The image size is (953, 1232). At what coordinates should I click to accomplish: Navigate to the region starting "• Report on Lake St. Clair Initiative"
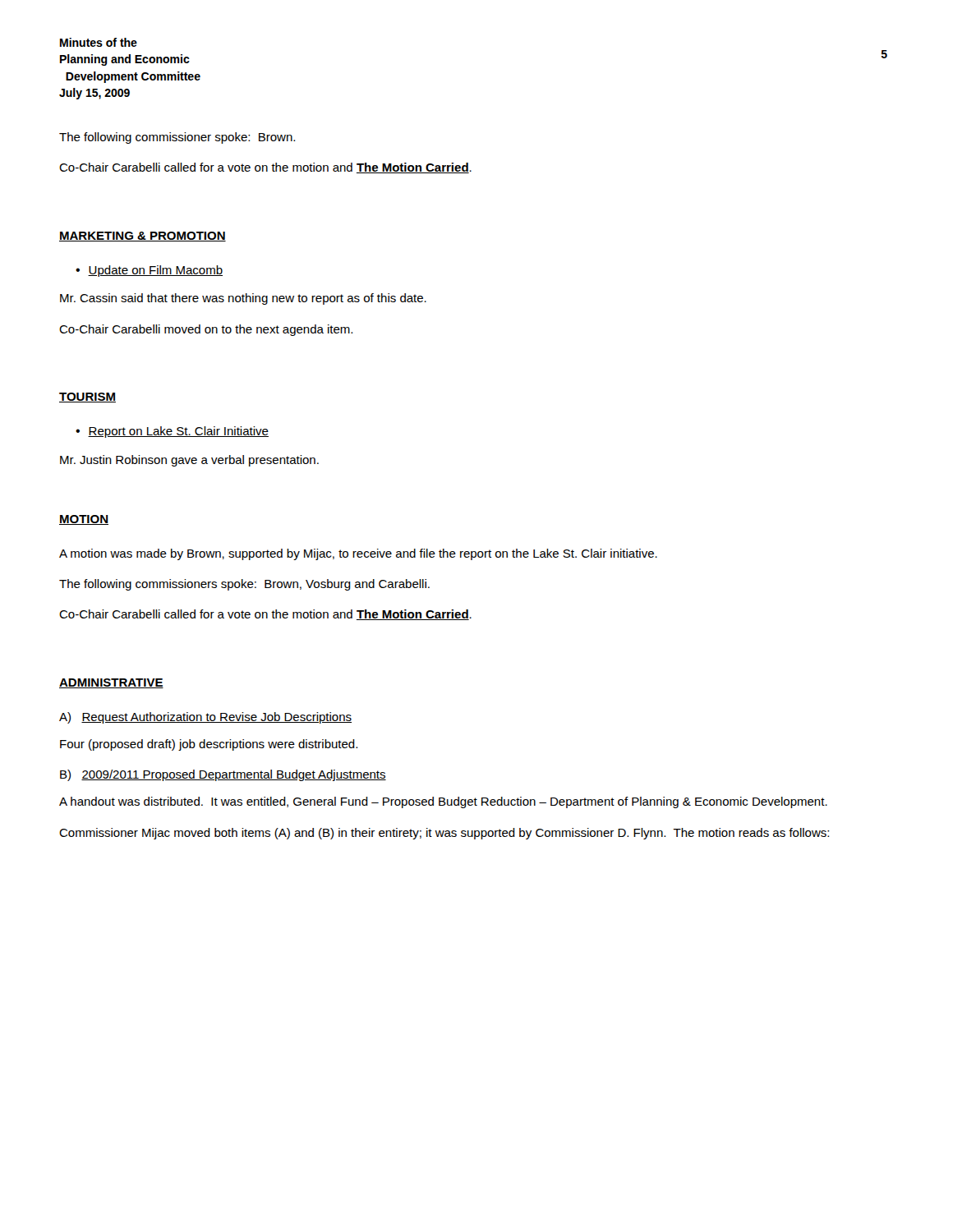coord(172,431)
